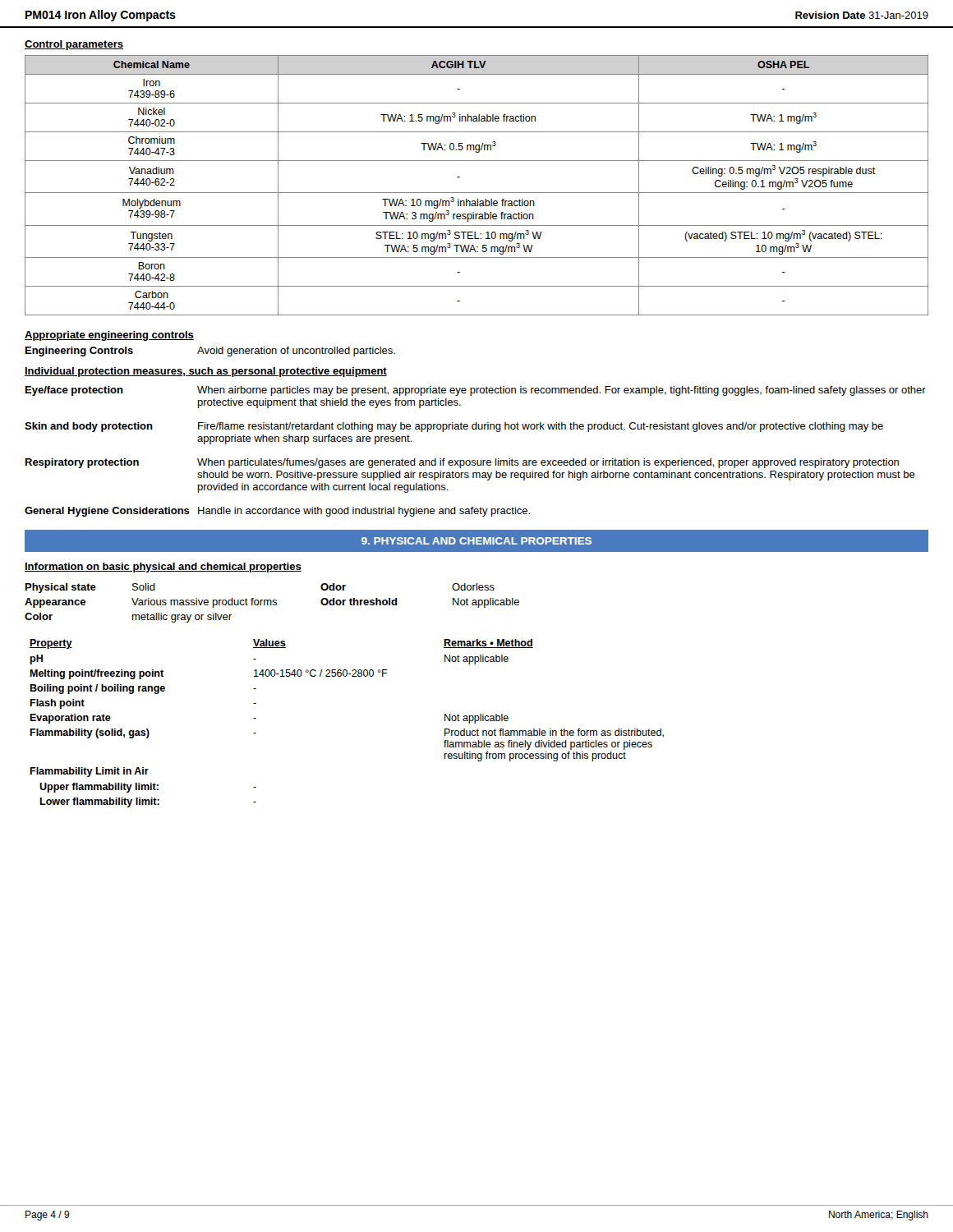The image size is (953, 1232).
Task: Select the text block that reads "Physical state Solid Appearance Various"
Action: pos(476,603)
